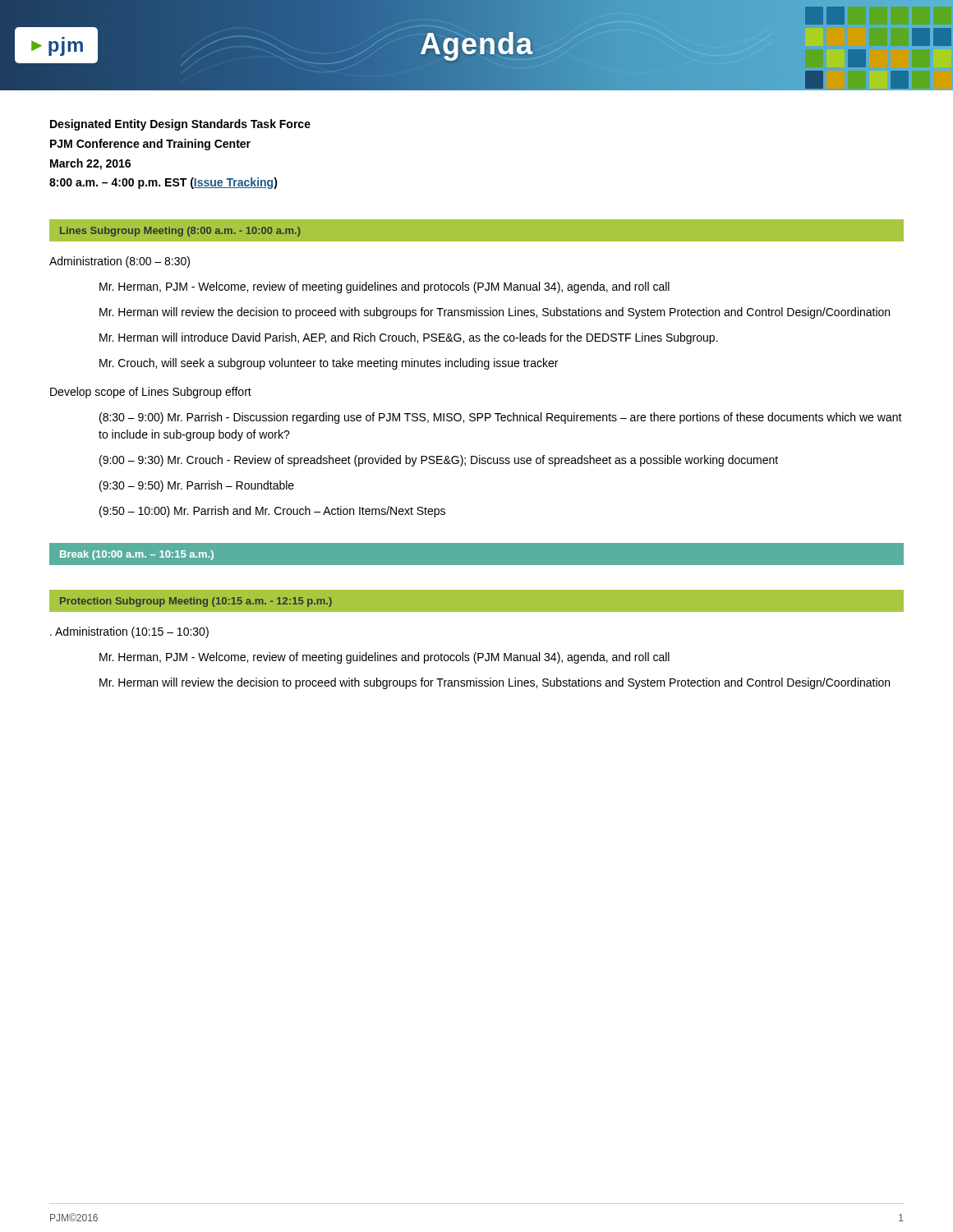Find the text starting "Designated Entity Design Standards Task Force PJM Conference"
The width and height of the screenshot is (953, 1232).
[180, 125]
